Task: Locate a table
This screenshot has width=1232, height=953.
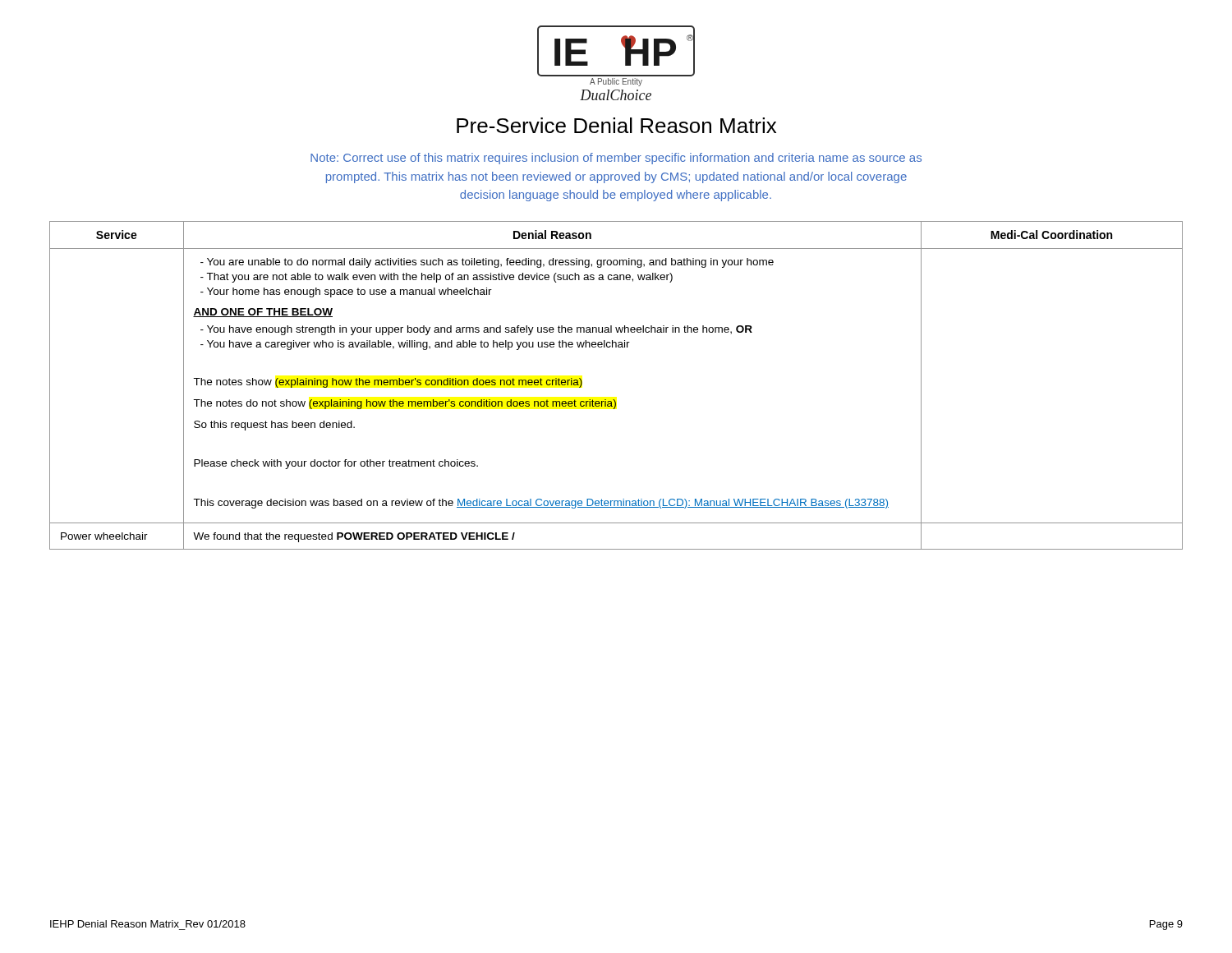Action: click(616, 385)
